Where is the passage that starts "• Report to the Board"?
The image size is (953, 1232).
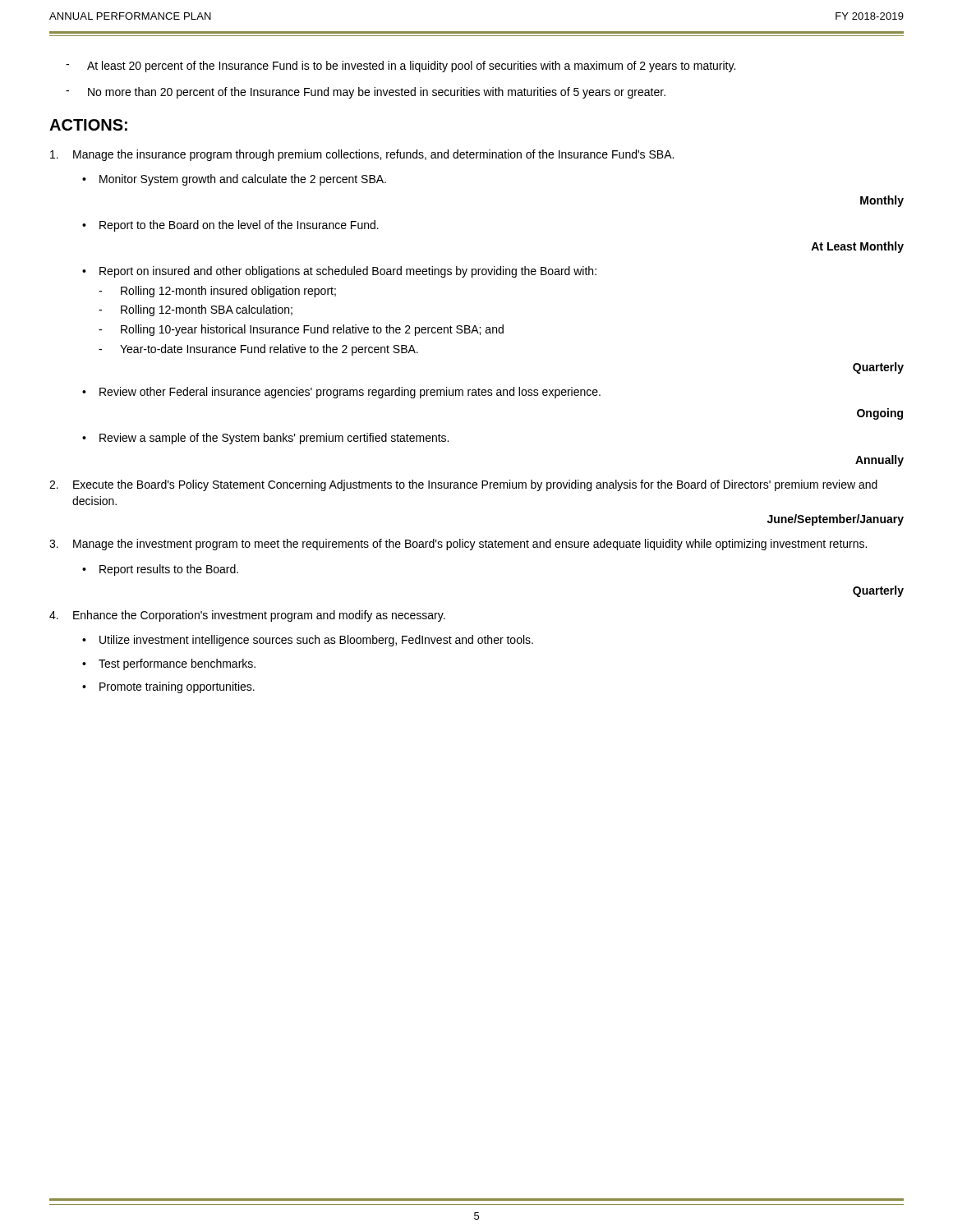[230, 226]
